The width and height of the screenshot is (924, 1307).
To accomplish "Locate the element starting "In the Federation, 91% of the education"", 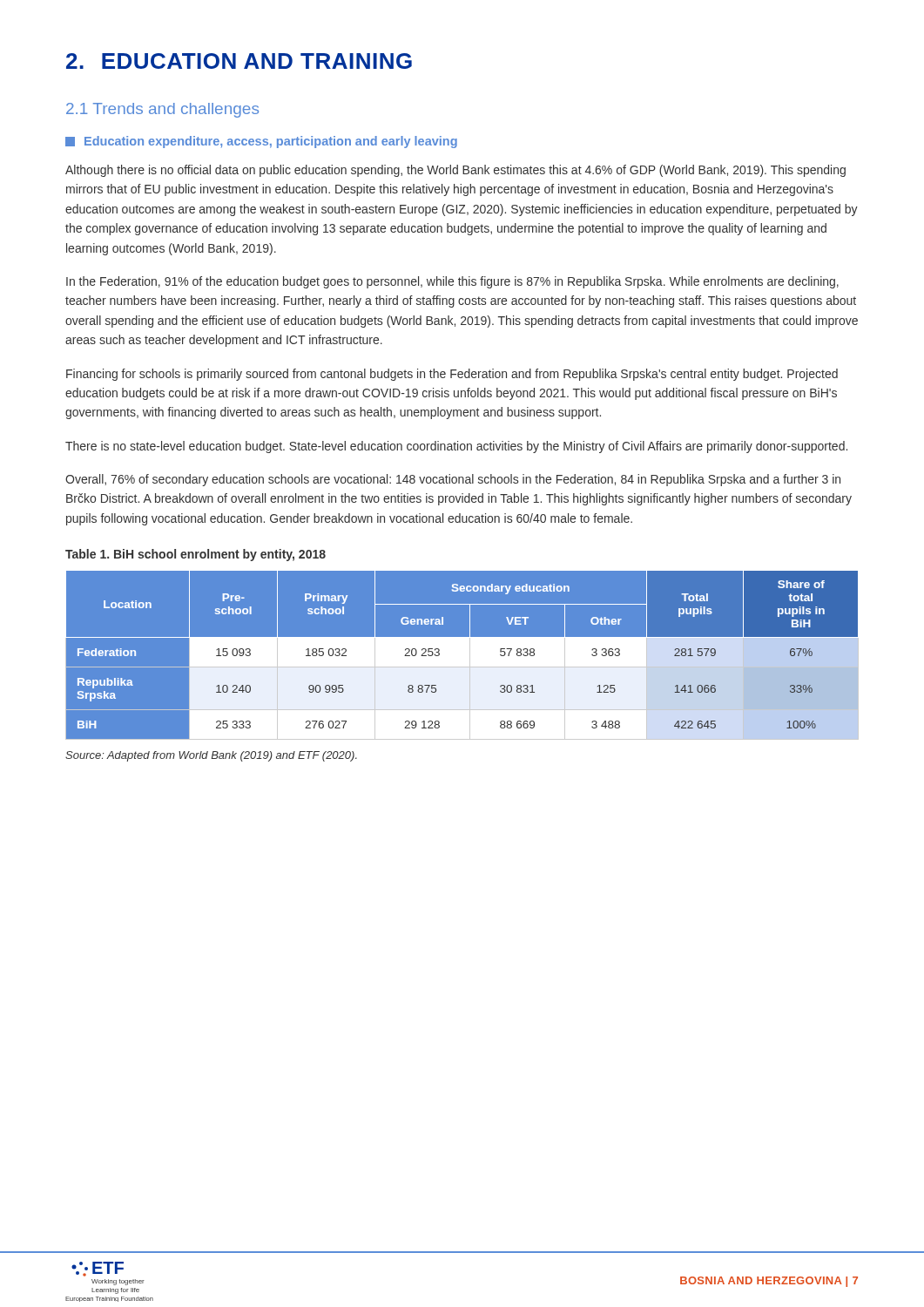I will click(x=462, y=311).
